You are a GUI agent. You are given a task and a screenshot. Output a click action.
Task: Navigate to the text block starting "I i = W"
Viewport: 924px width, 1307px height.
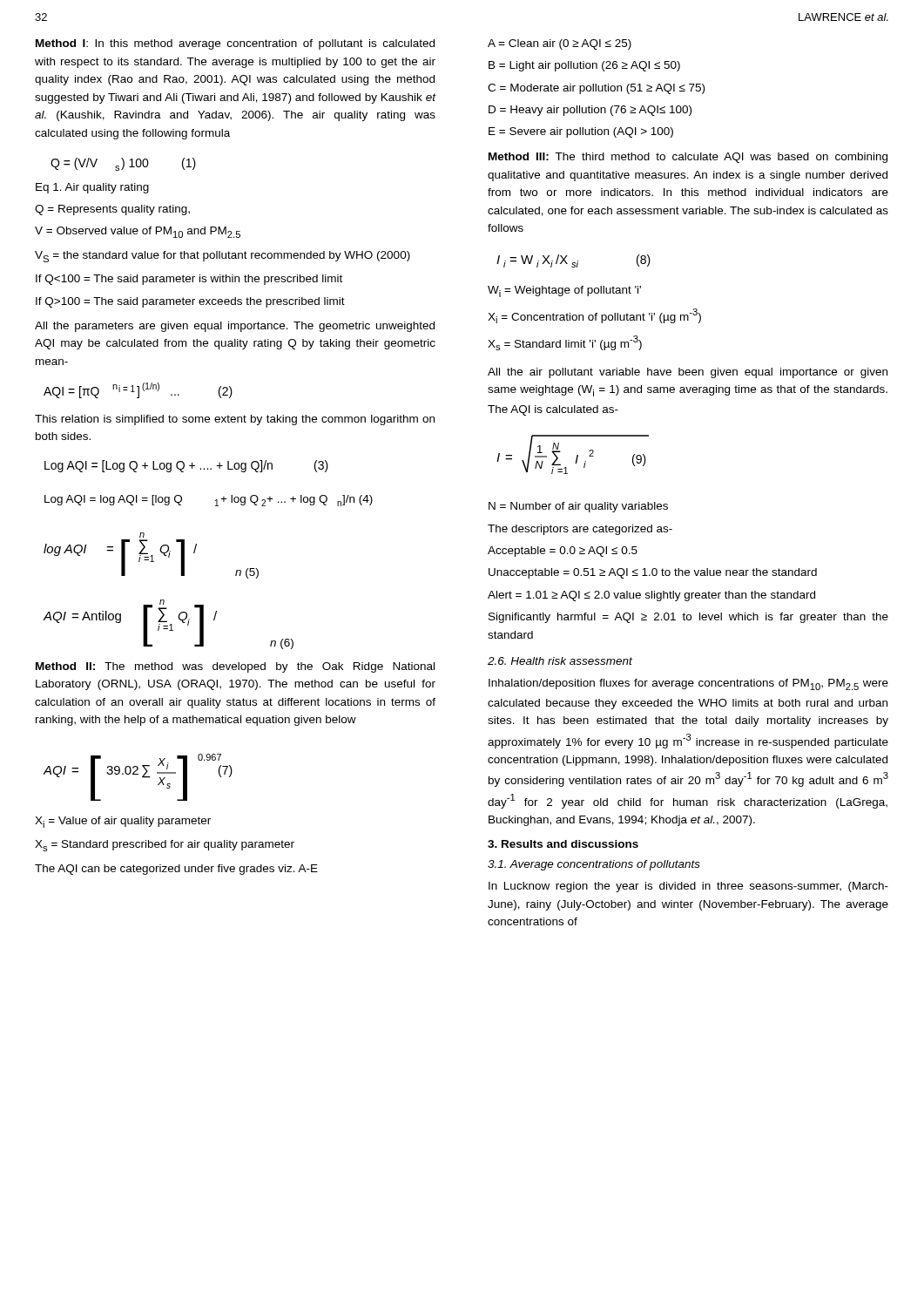pos(573,261)
